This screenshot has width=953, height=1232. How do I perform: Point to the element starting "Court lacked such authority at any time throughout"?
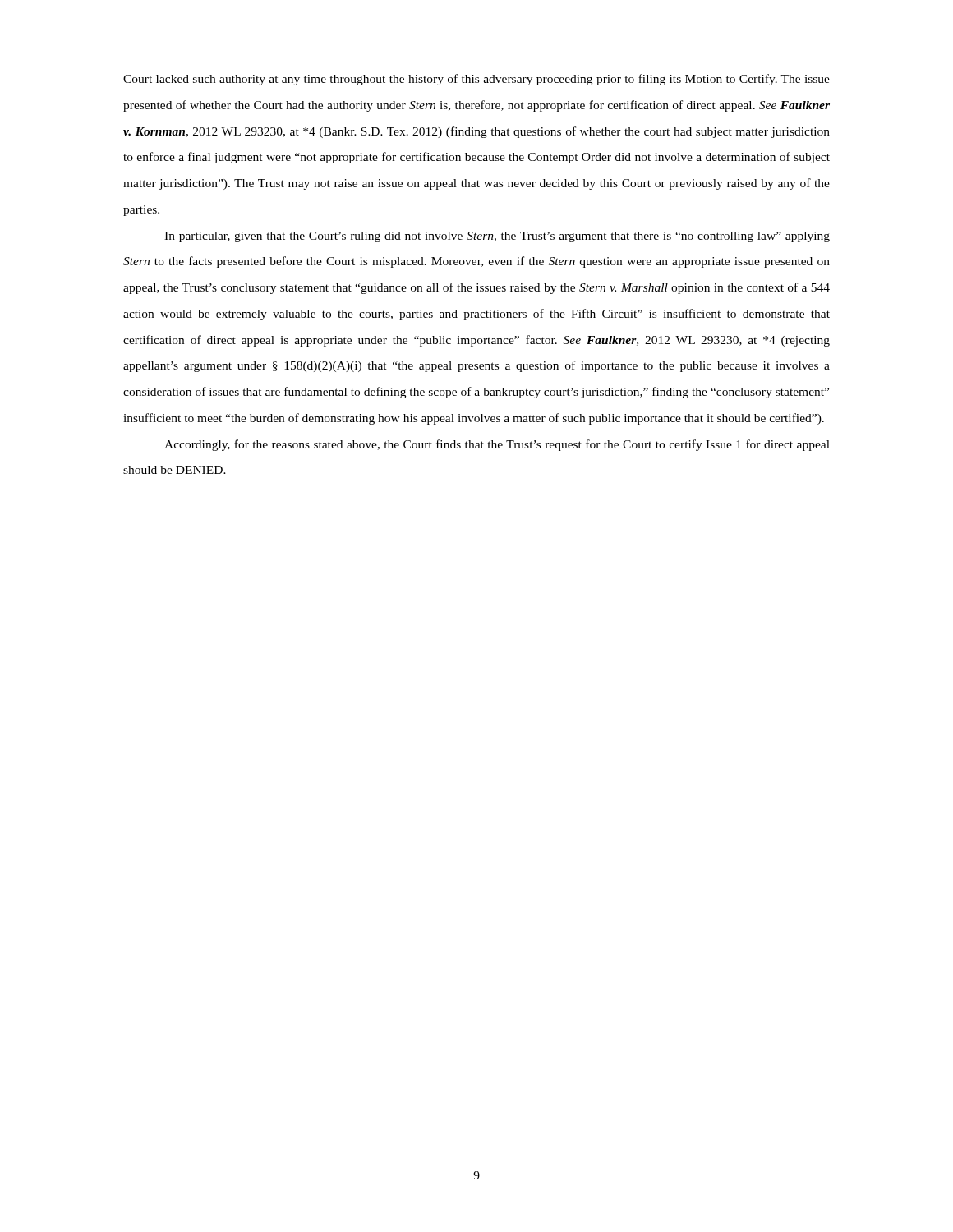pos(476,144)
